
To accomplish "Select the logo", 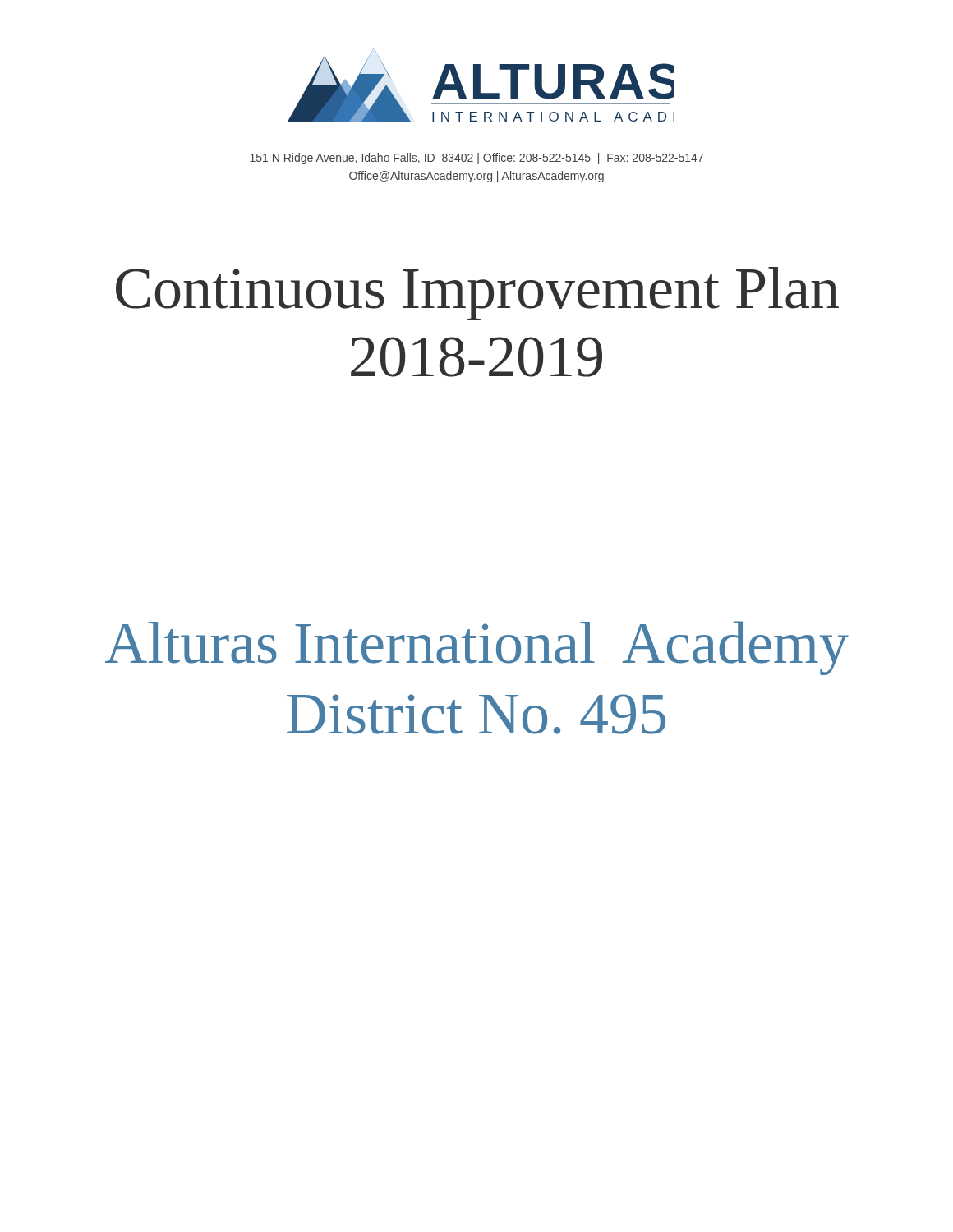I will point(476,87).
